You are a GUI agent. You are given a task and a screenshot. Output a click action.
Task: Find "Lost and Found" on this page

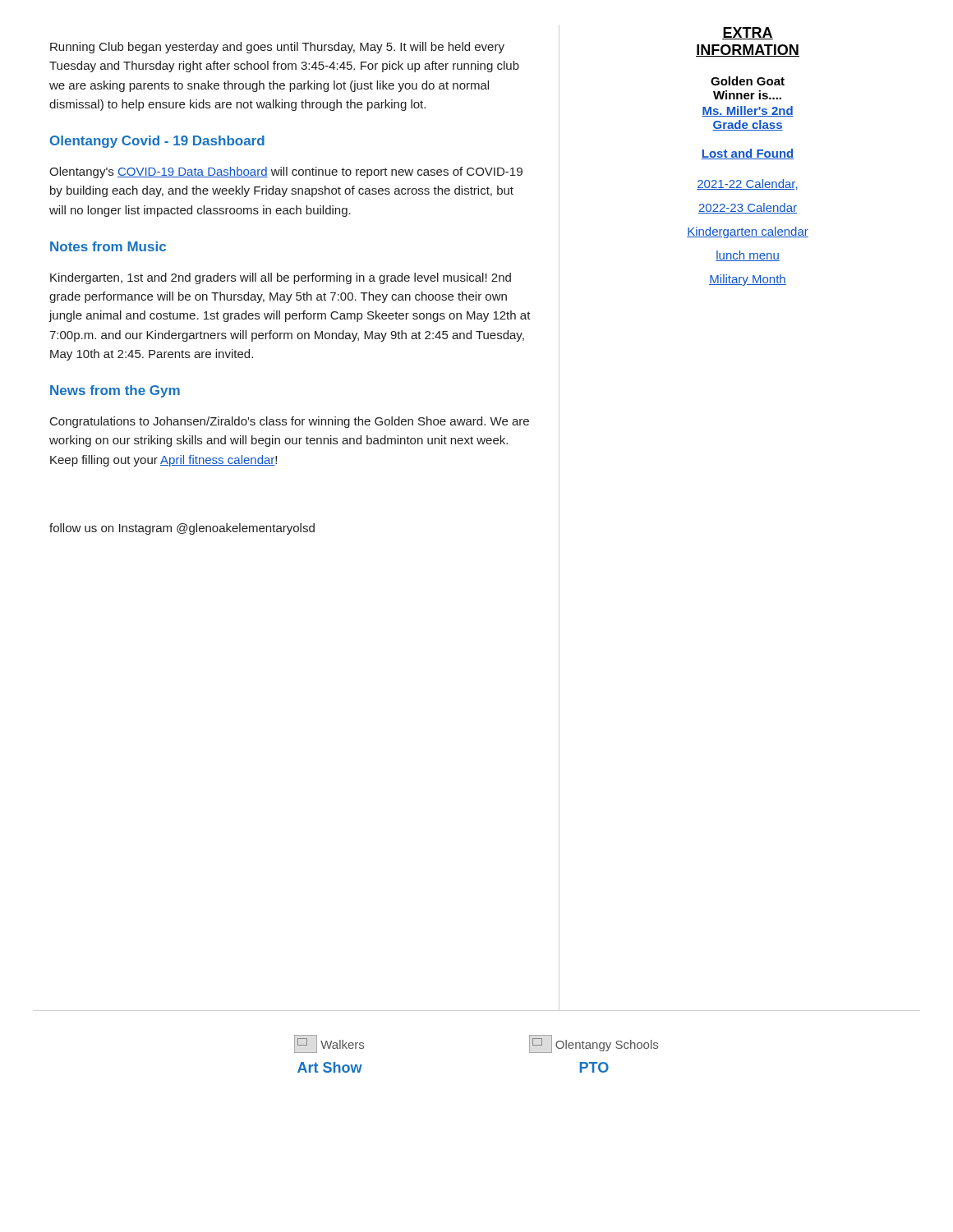coord(748,153)
